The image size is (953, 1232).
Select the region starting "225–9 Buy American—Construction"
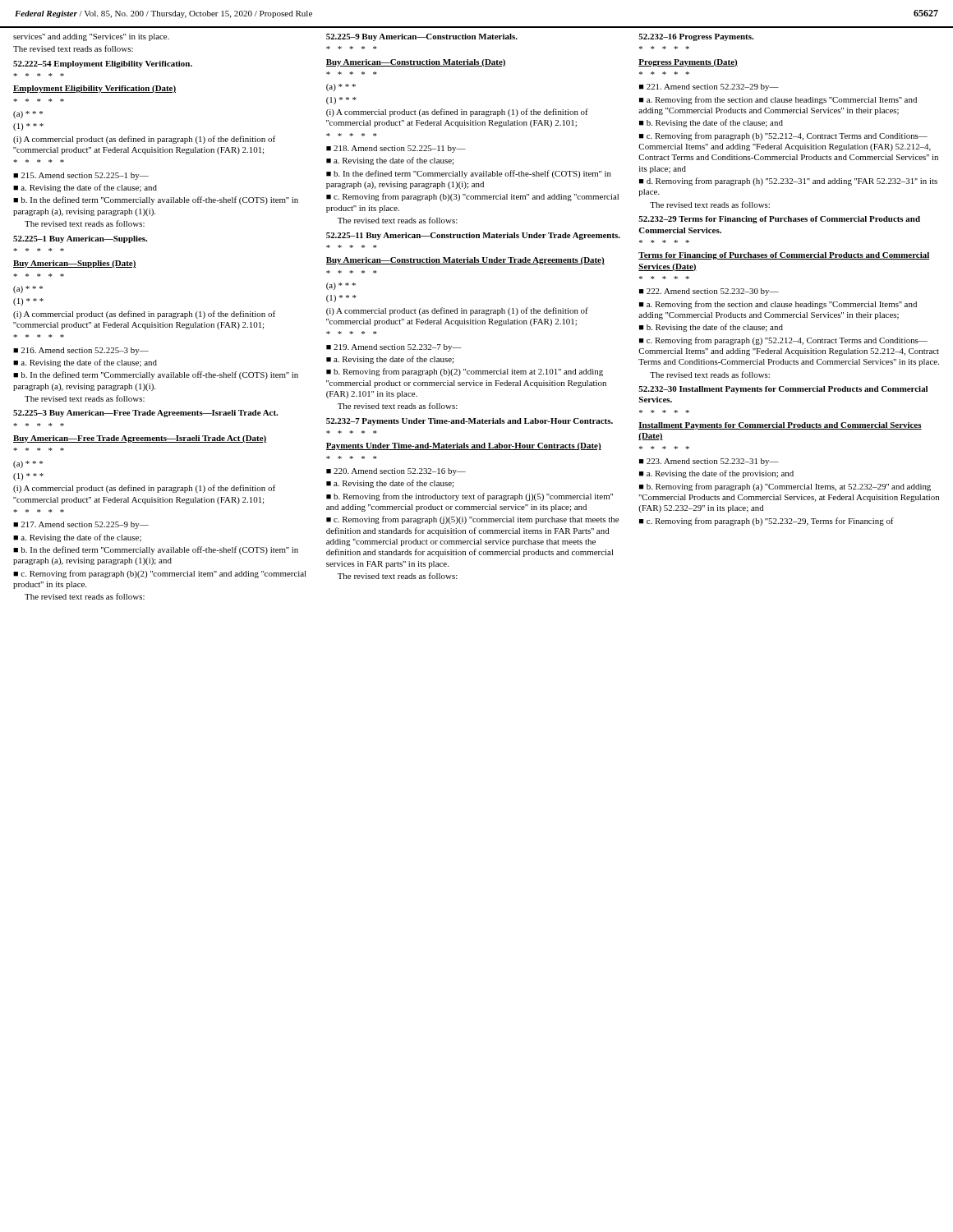tap(477, 307)
